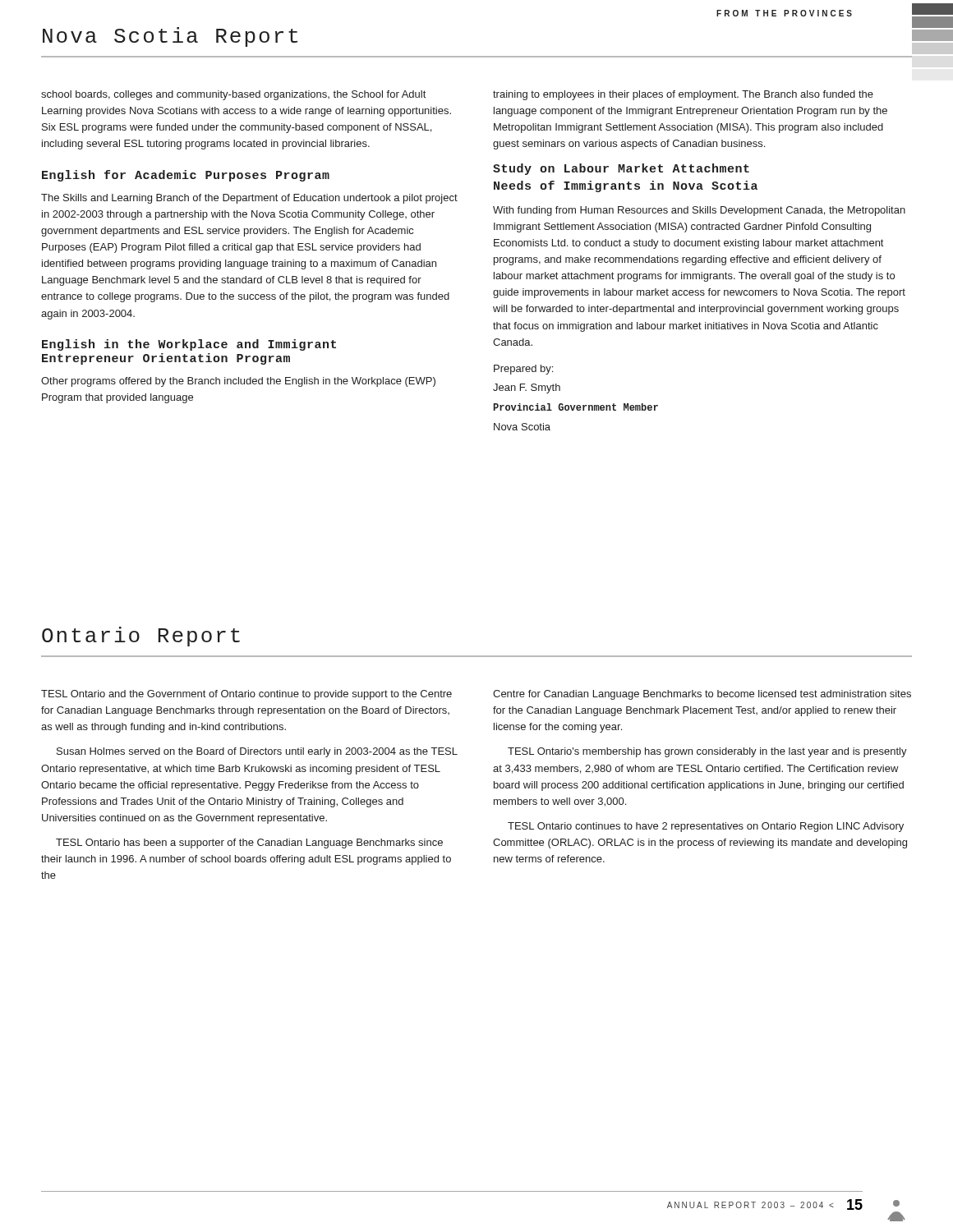The height and width of the screenshot is (1232, 953).
Task: Find "English for Academic Purposes Program" on this page
Action: [x=251, y=176]
